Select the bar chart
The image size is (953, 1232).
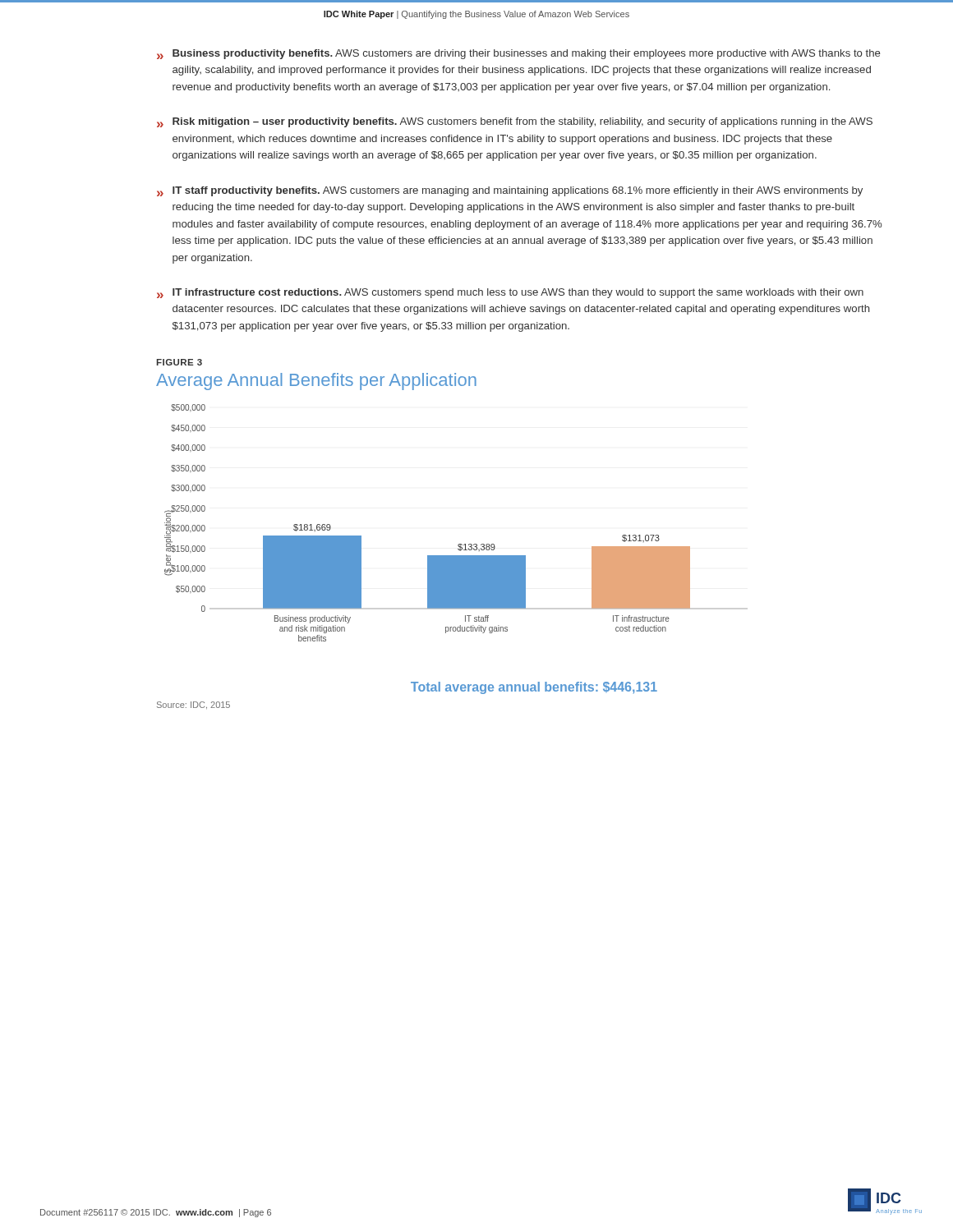point(464,539)
